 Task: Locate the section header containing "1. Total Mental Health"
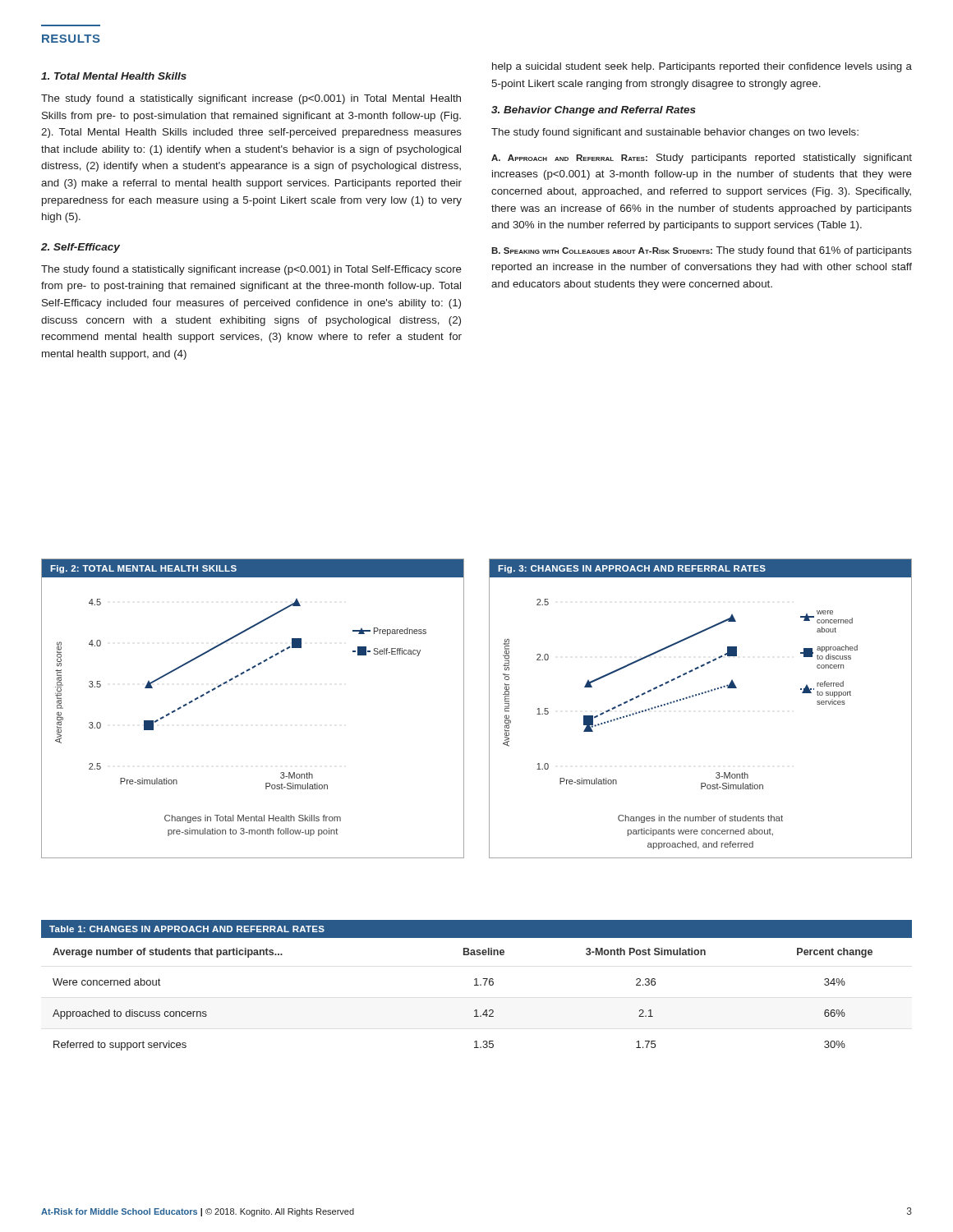click(114, 76)
